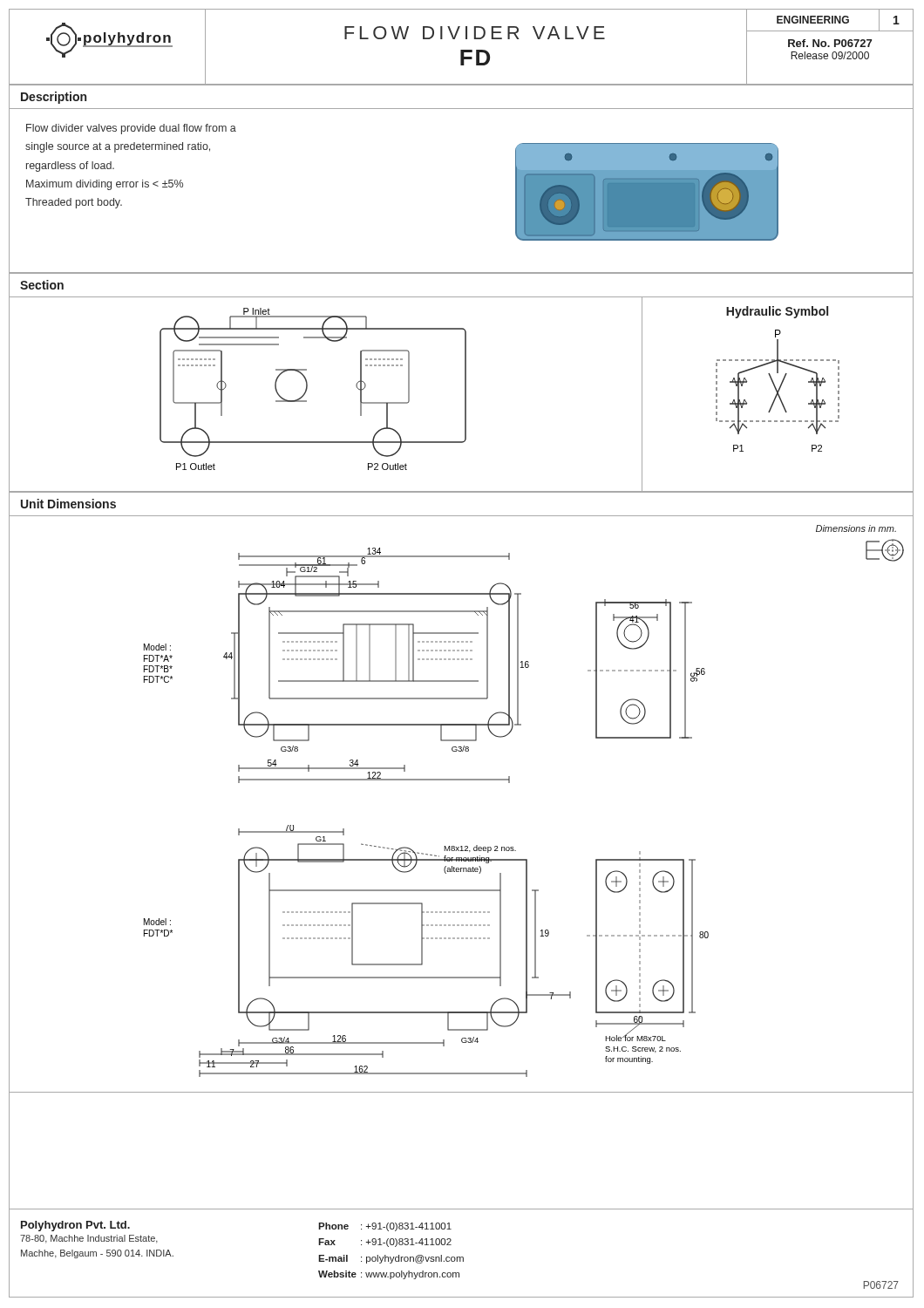Find the photo
The width and height of the screenshot is (924, 1308).
point(647,191)
